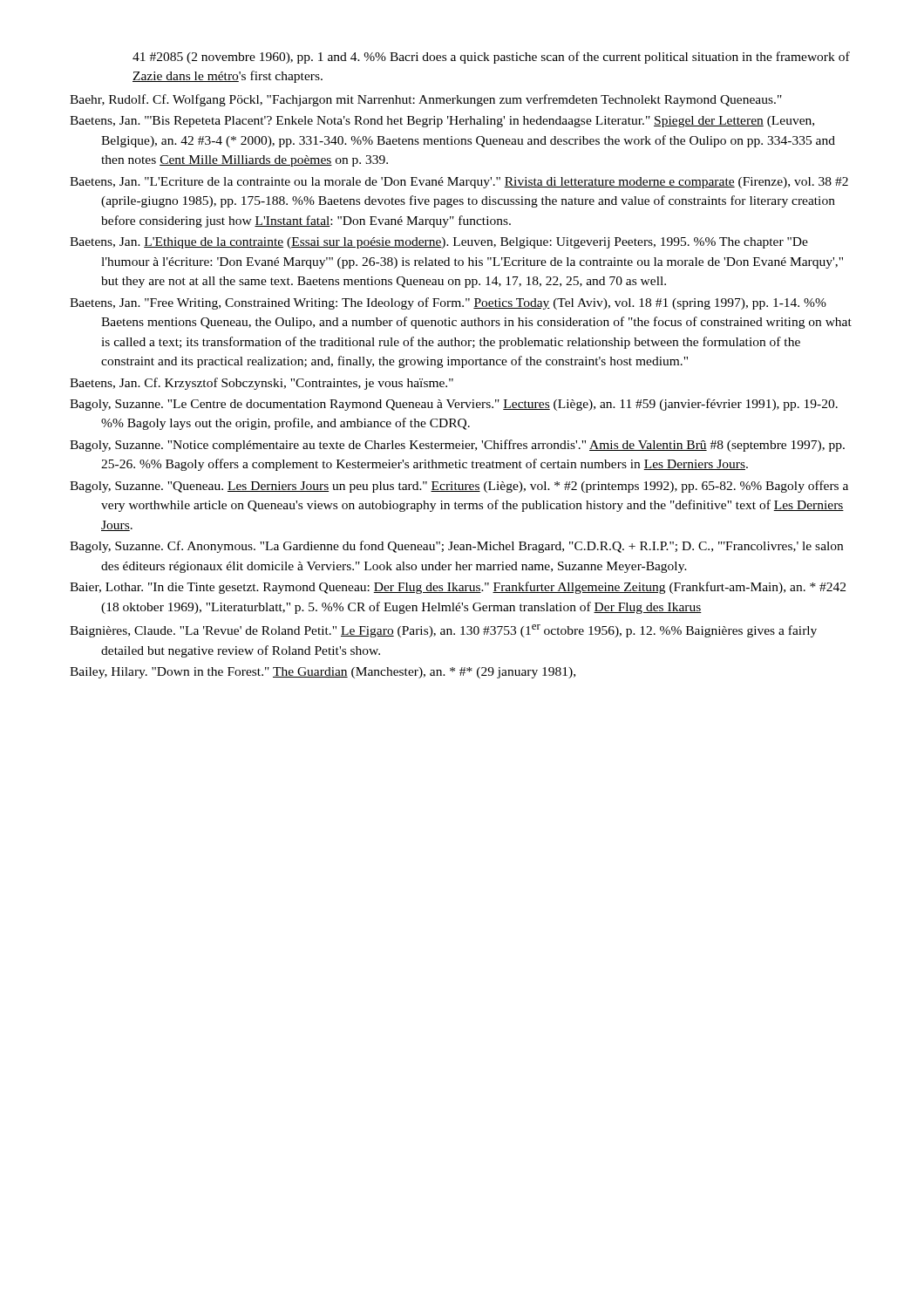Click the passage that begins "Bagoly, Suzanne. "Notice complémentaire"
The width and height of the screenshot is (924, 1308).
pos(458,454)
